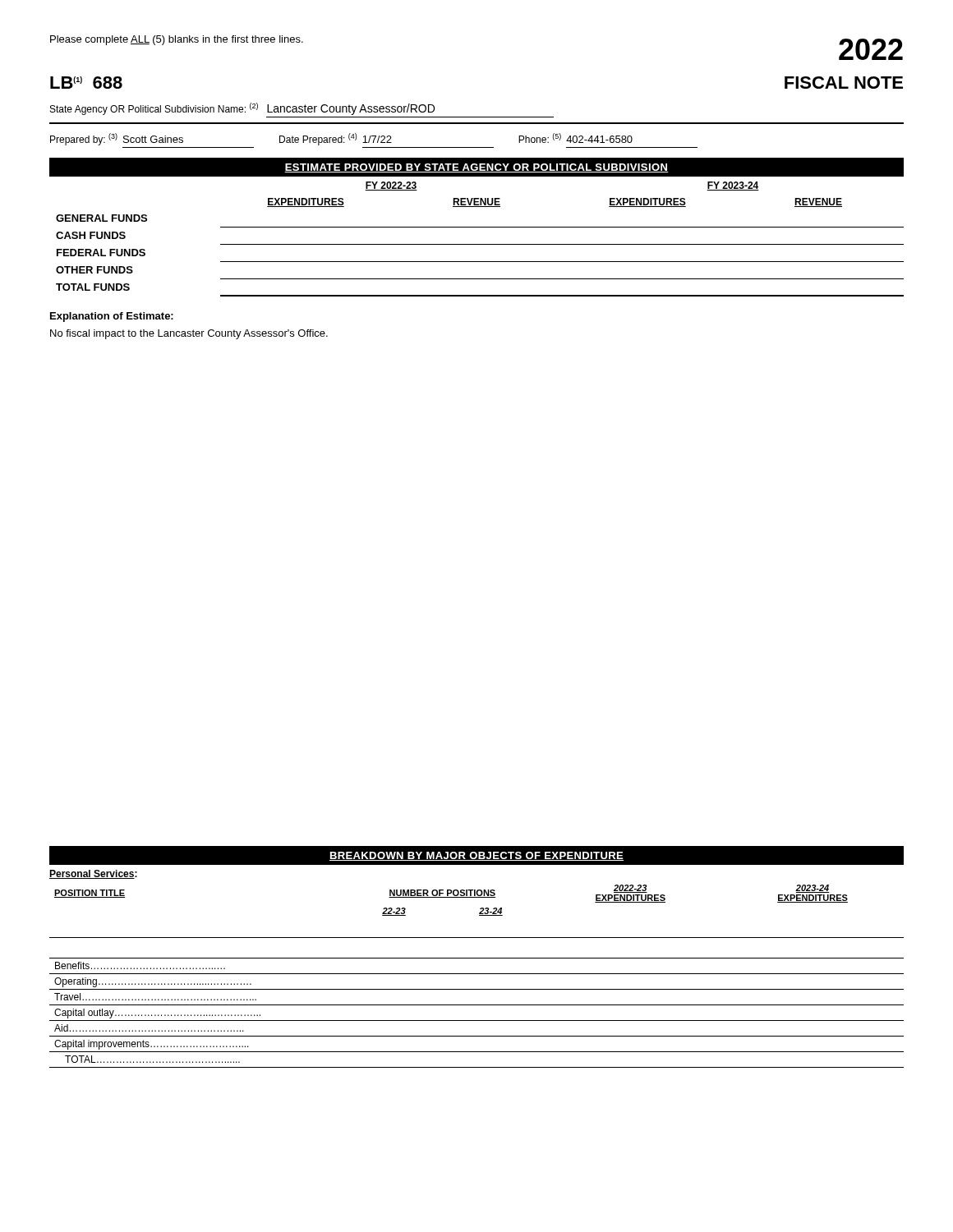Where is the section header that starts "BREAKDOWN BY MAJOR OBJECTS OF"?

(x=476, y=855)
